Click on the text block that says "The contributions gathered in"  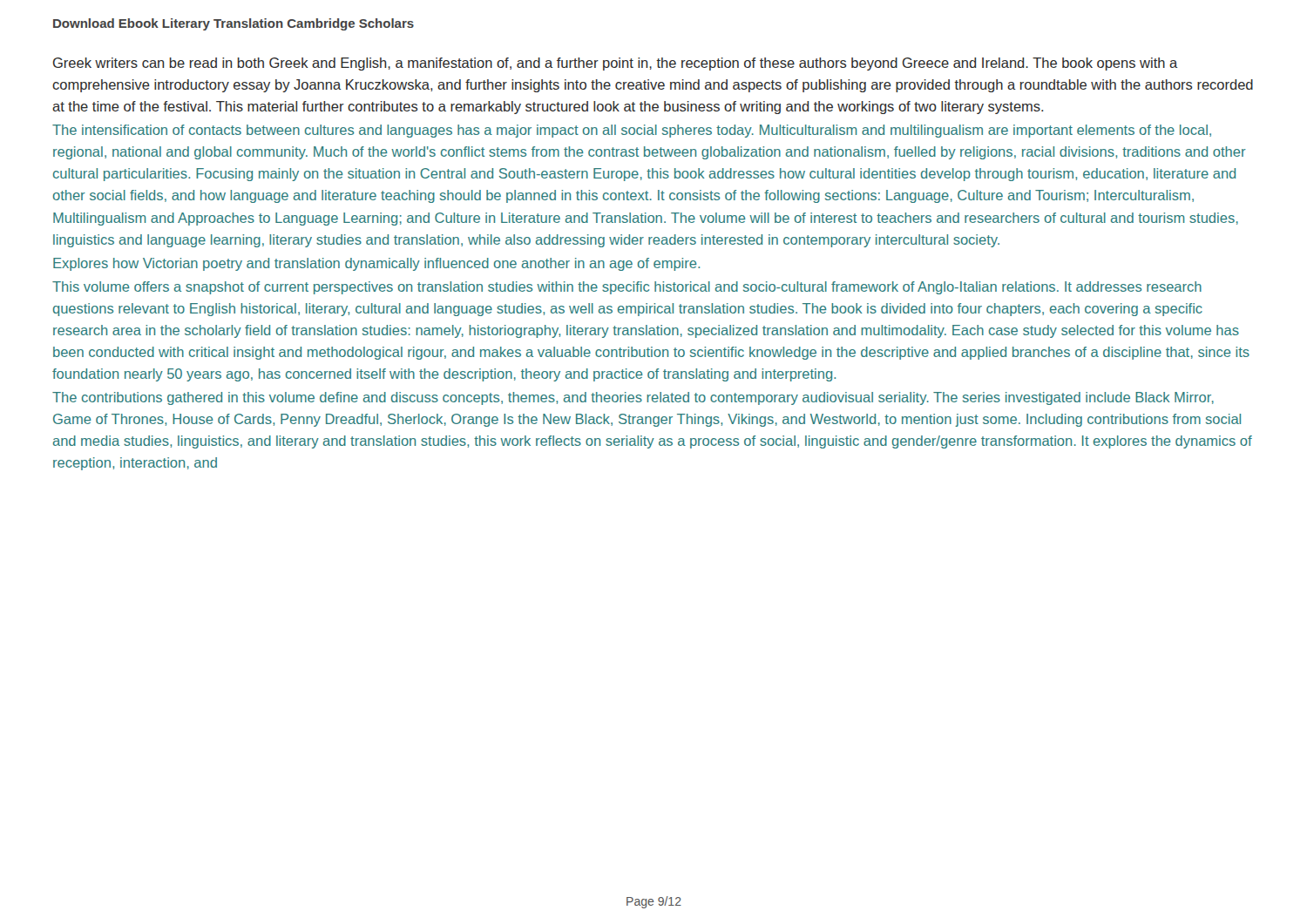(x=654, y=430)
